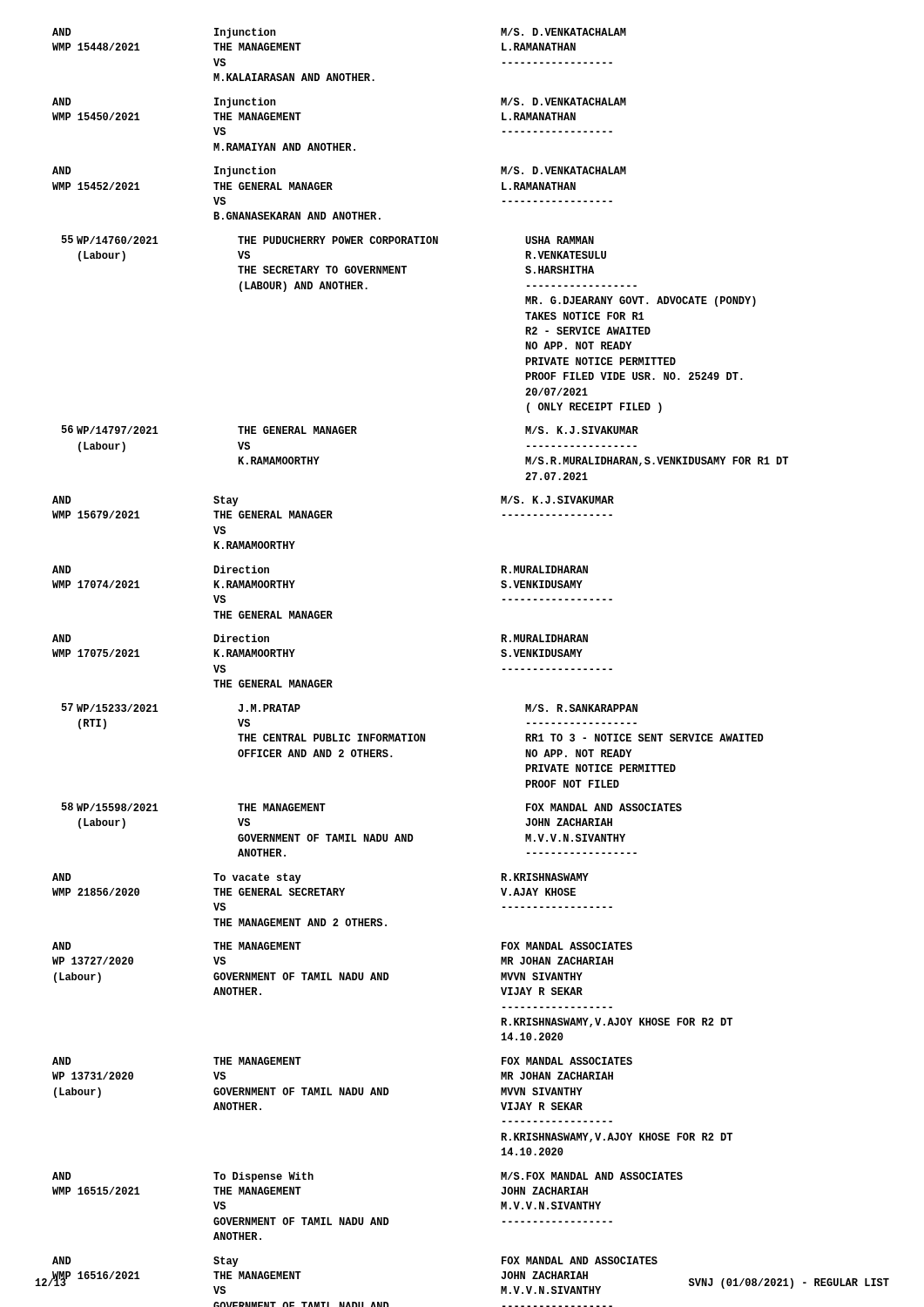The image size is (924, 1307).
Task: Click on the block starting "AND WMP 16515/2021 To Dispense With"
Action: 61,1177
